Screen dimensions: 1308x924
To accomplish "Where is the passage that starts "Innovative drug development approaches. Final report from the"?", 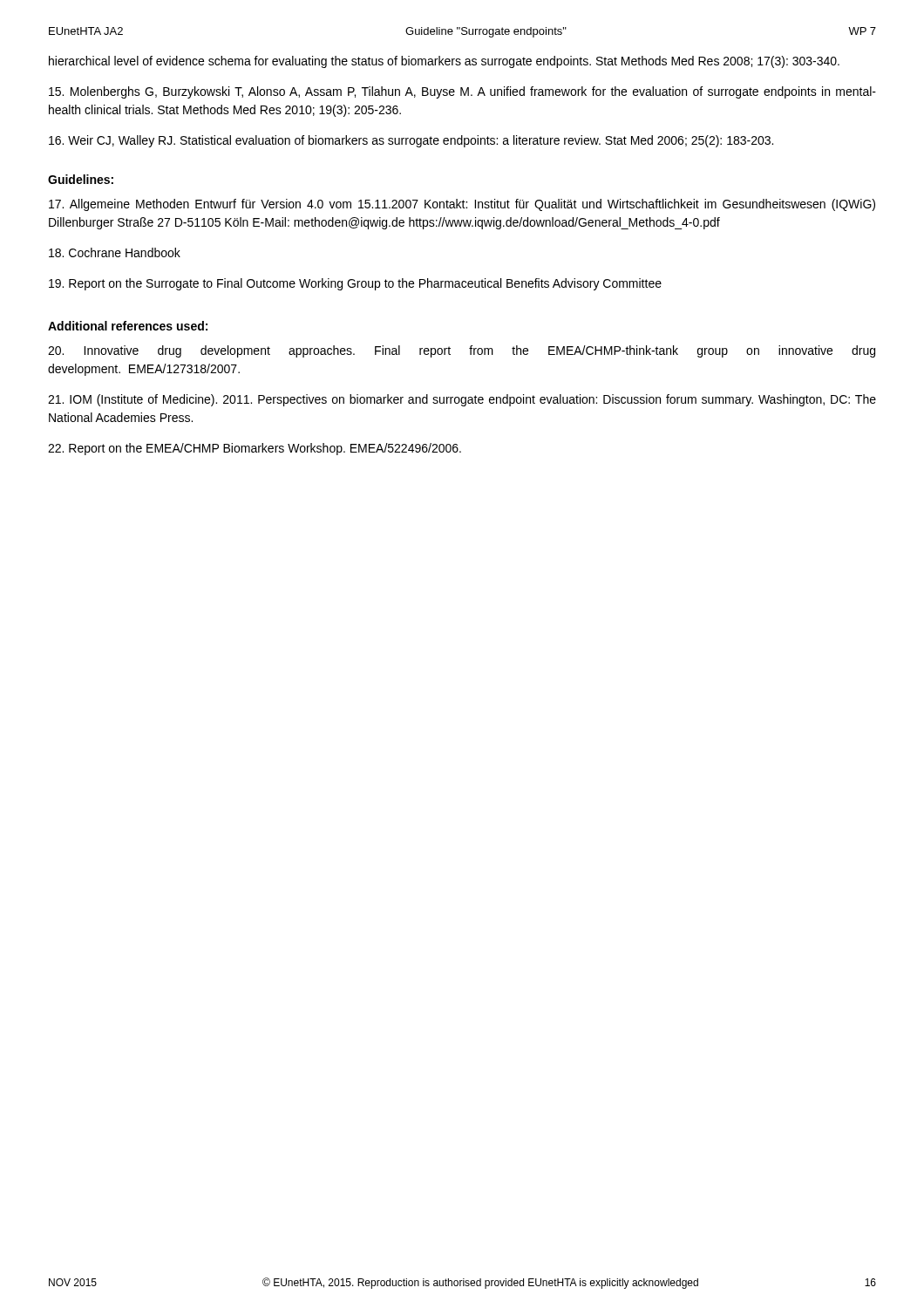I will click(x=462, y=360).
